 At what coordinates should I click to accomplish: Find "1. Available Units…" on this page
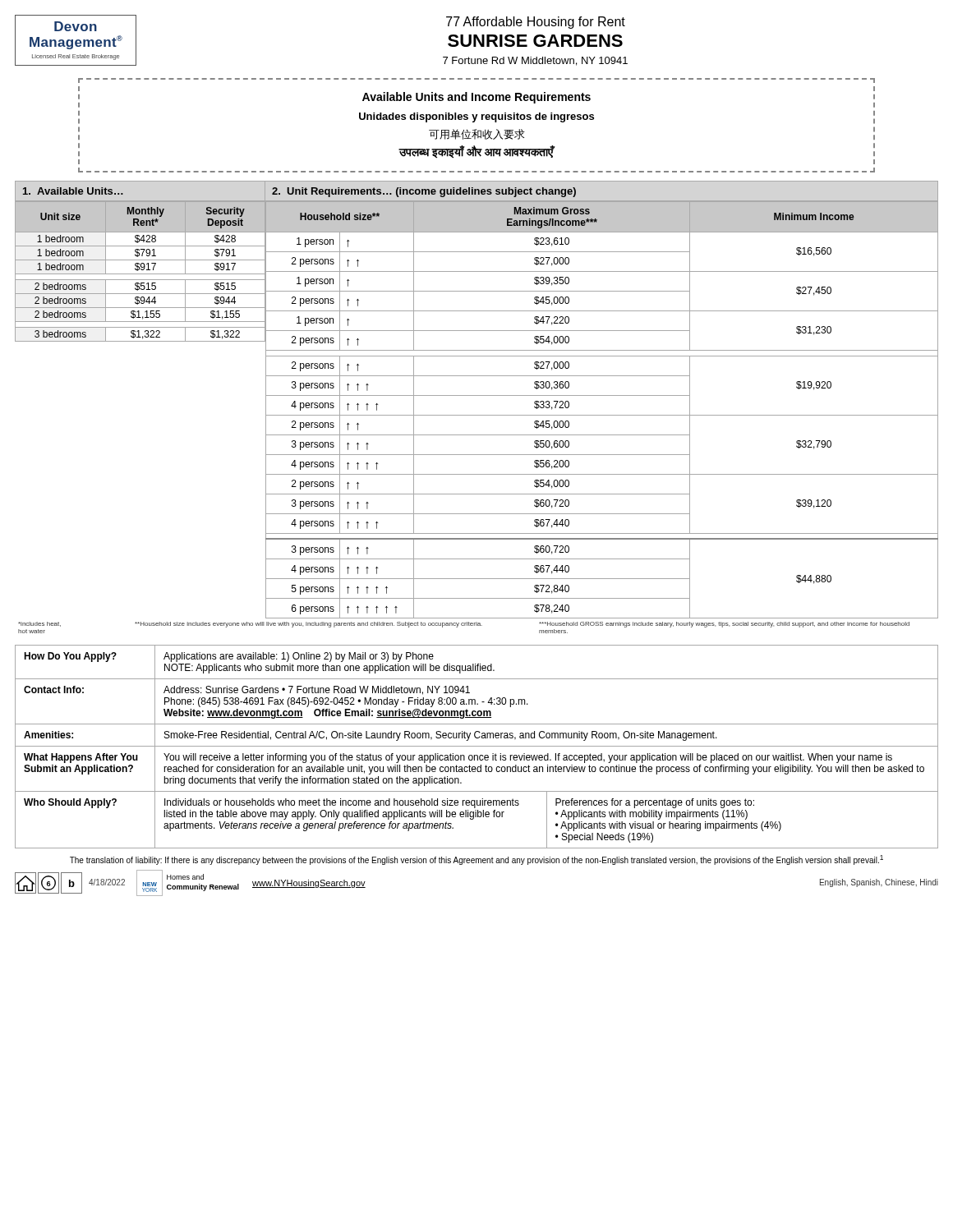pyautogui.click(x=73, y=191)
